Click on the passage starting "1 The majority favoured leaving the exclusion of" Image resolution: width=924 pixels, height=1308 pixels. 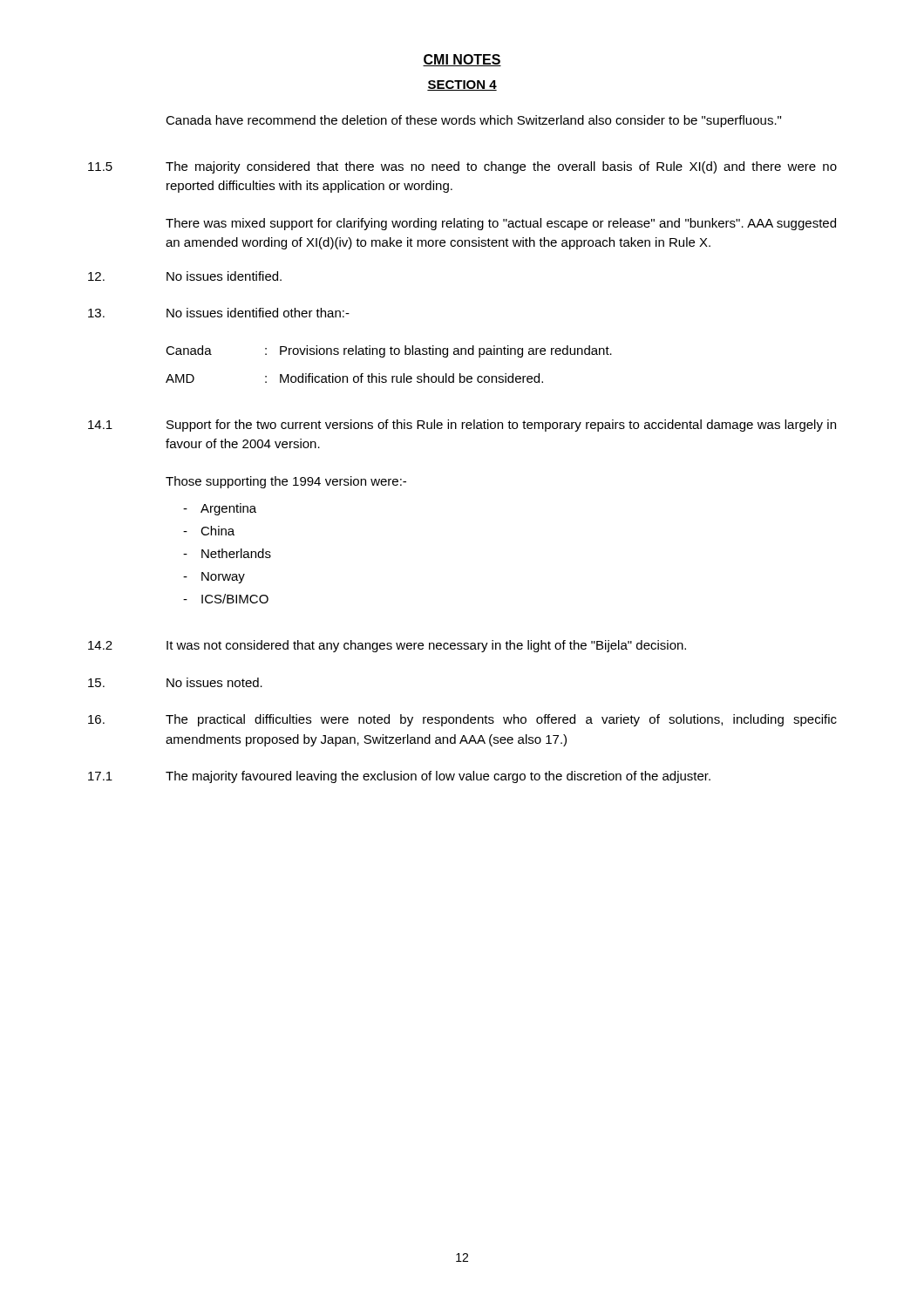pyautogui.click(x=462, y=776)
